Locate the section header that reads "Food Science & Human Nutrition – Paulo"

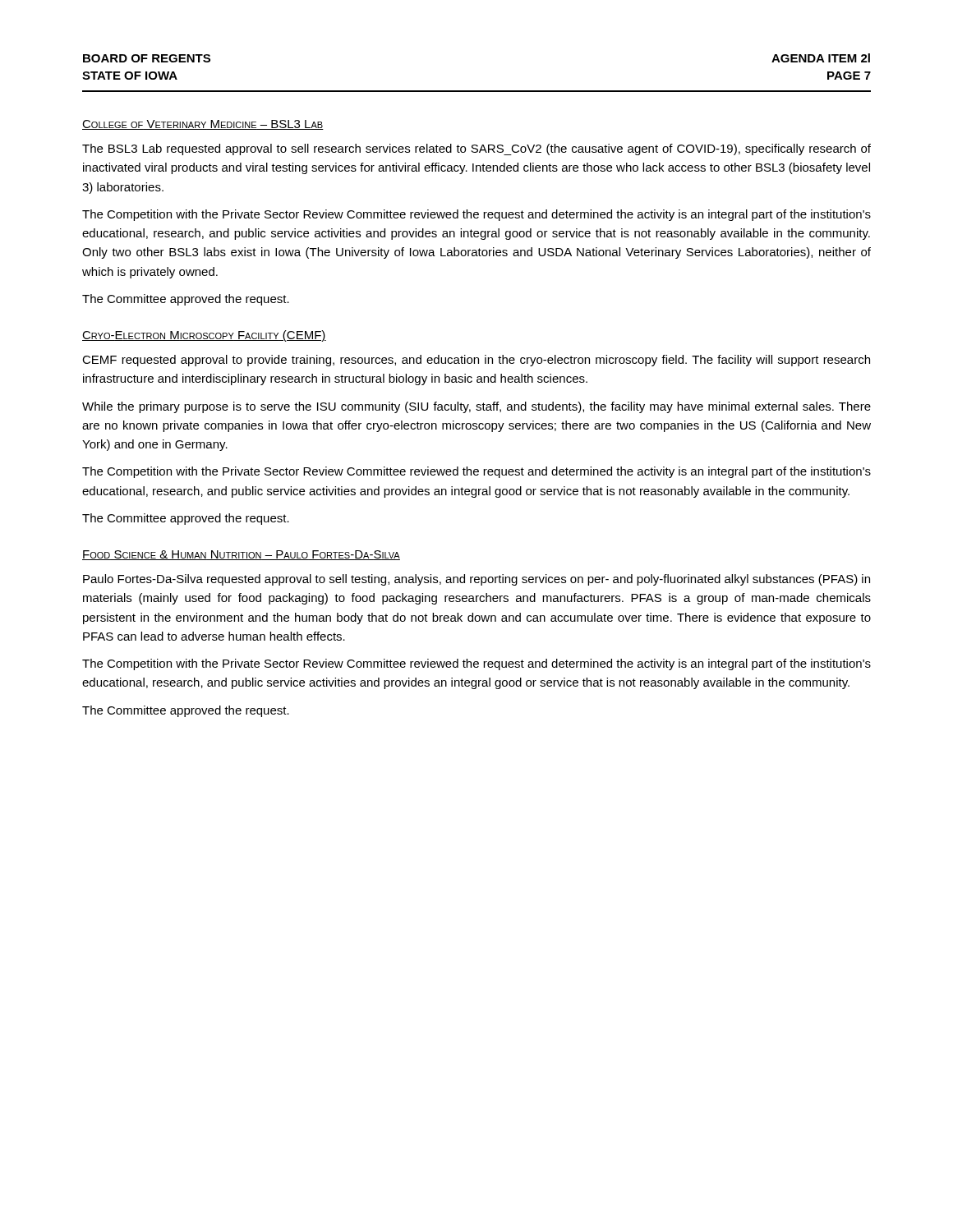coord(241,554)
